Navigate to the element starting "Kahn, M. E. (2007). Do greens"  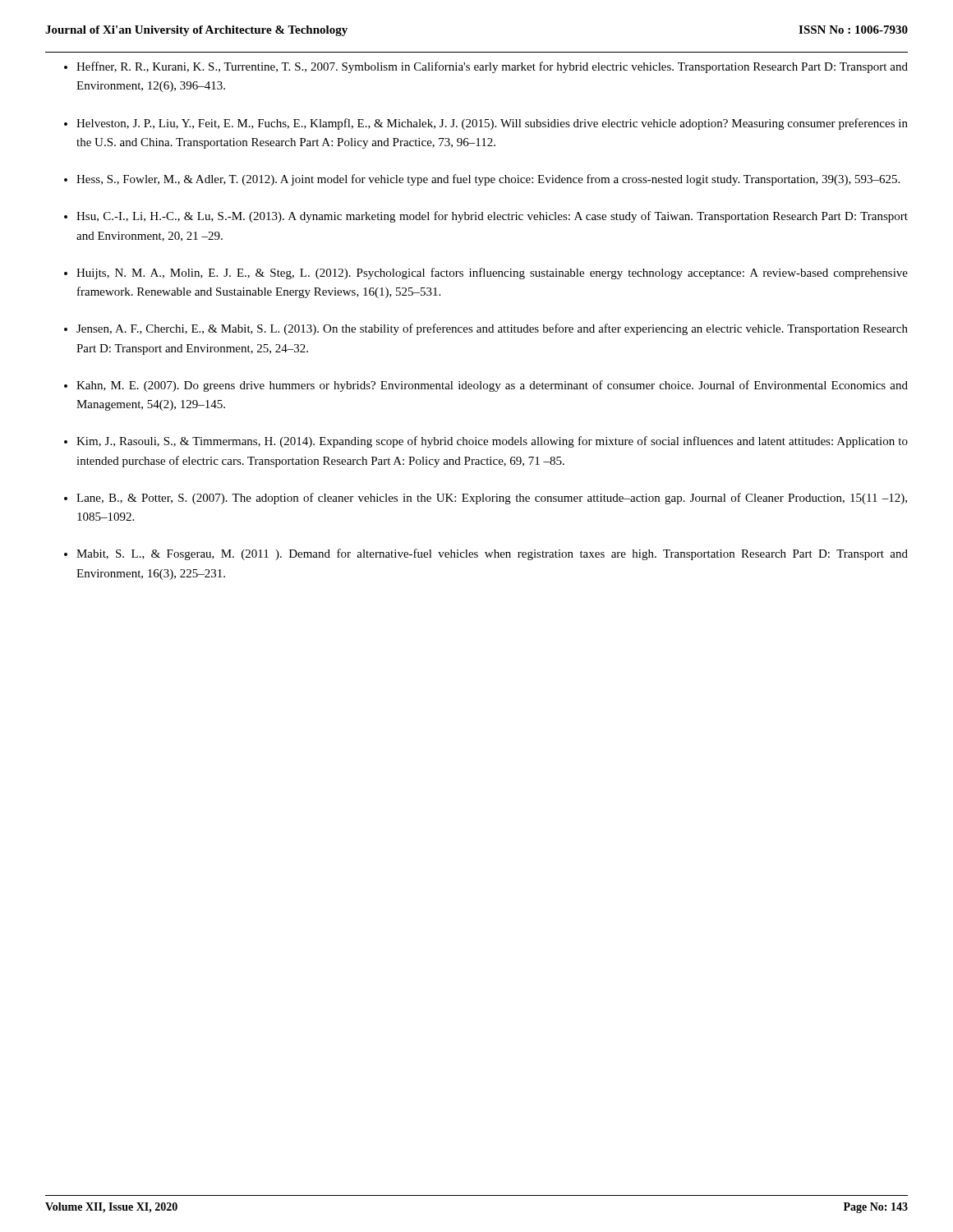(492, 395)
